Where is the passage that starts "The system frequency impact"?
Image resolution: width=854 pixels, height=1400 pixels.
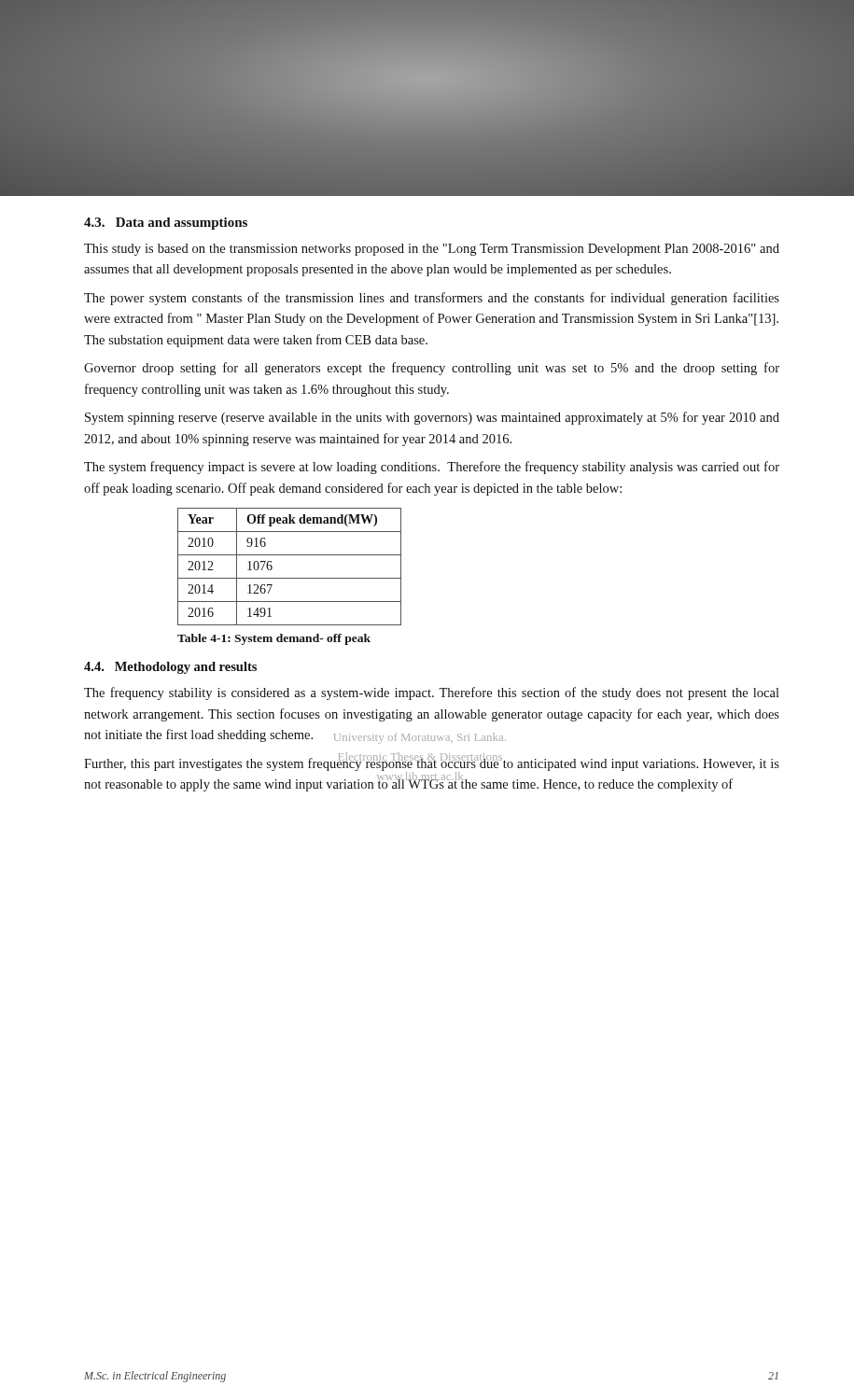point(432,477)
